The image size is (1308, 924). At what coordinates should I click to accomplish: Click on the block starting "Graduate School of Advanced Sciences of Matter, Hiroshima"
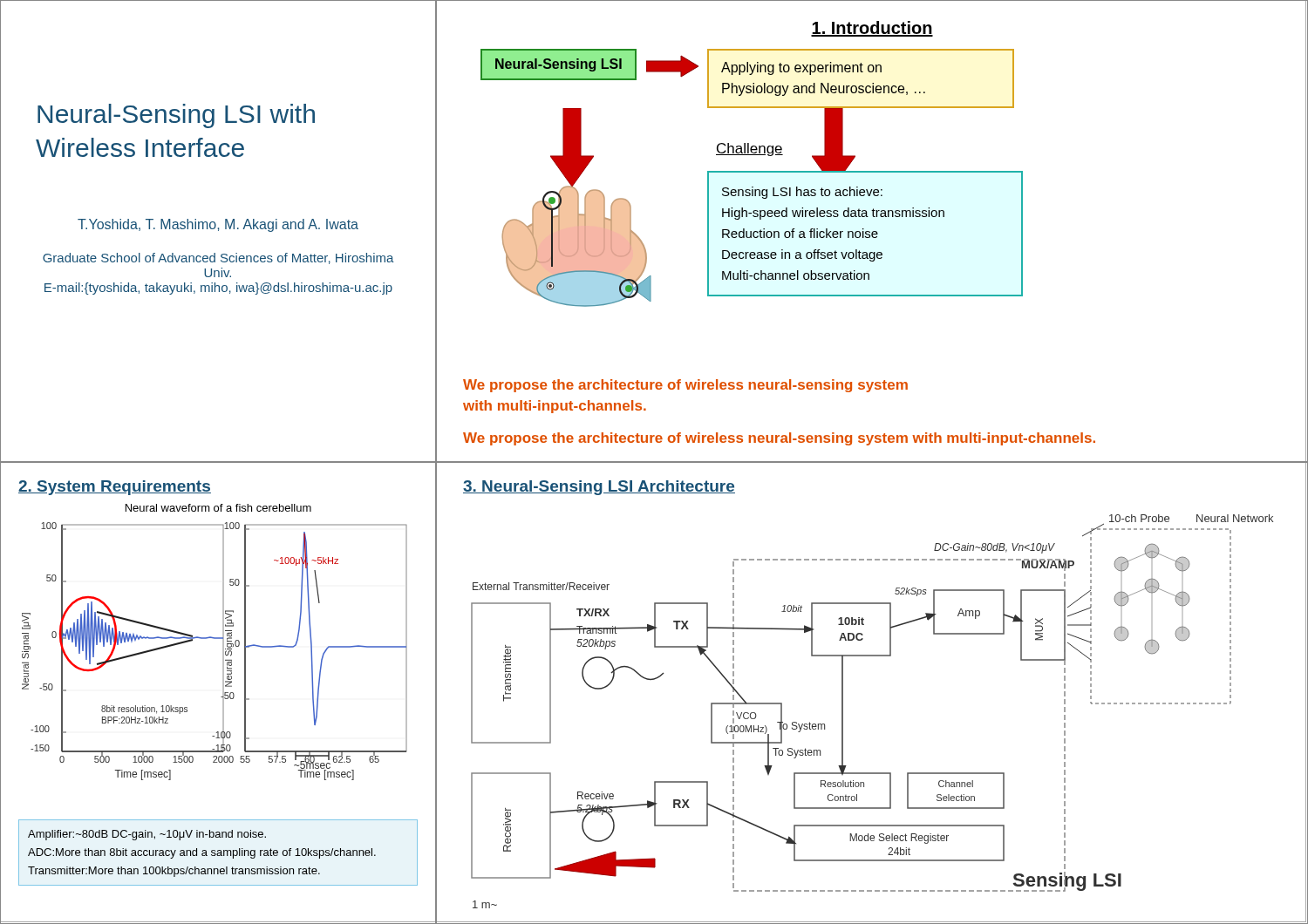pos(218,272)
